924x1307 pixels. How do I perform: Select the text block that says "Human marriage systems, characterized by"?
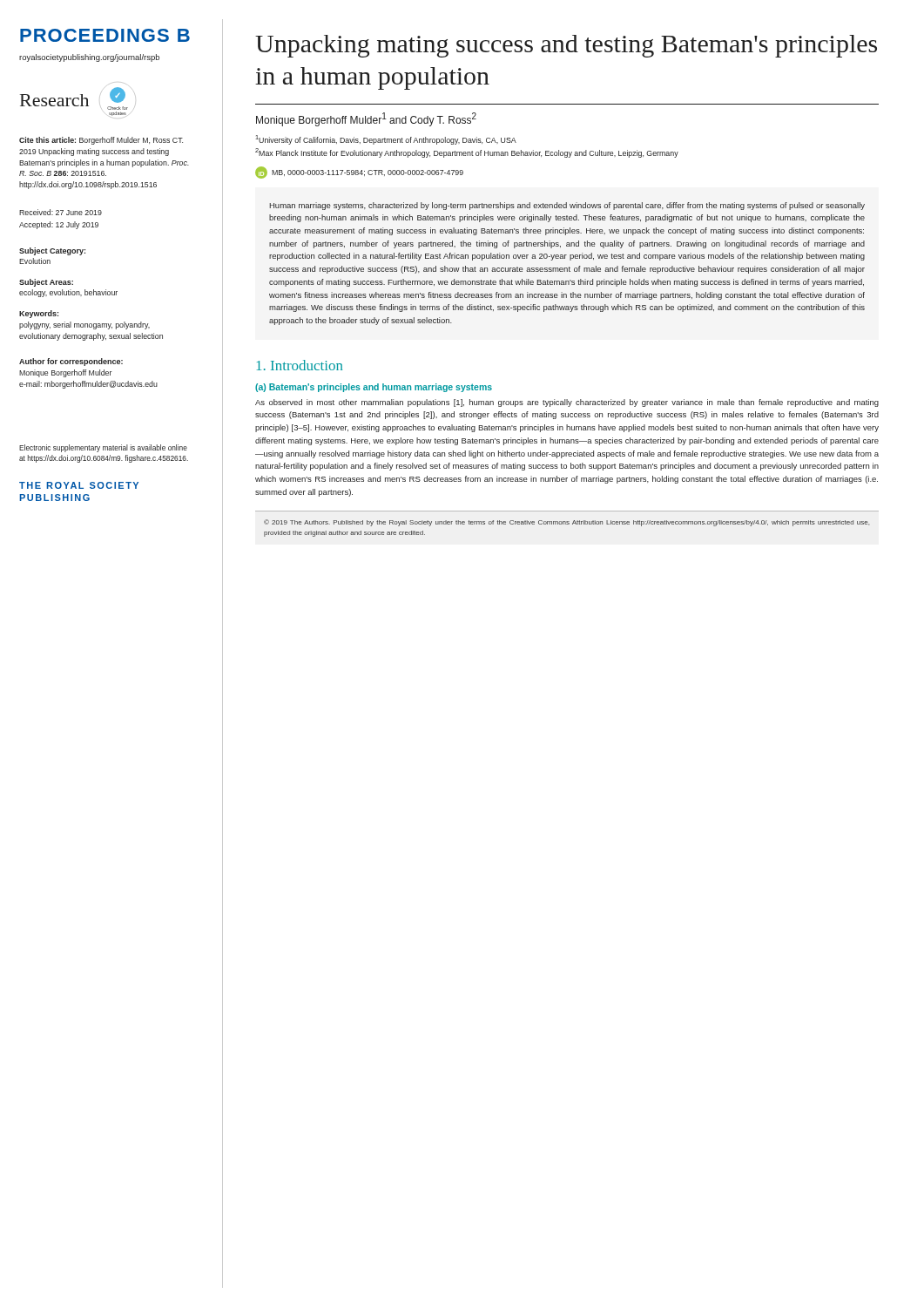[x=567, y=263]
